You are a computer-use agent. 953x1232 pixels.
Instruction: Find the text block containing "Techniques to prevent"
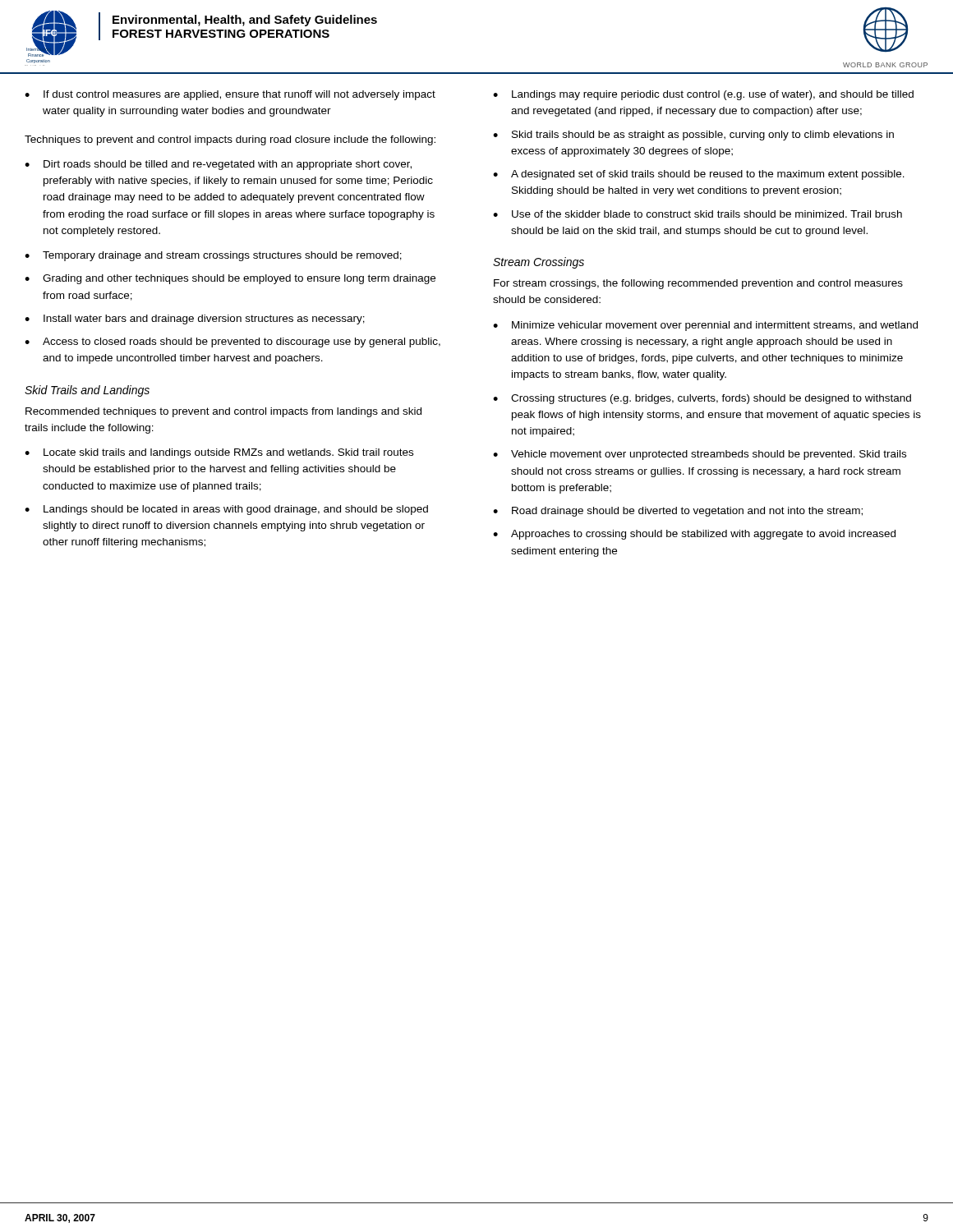pos(231,139)
